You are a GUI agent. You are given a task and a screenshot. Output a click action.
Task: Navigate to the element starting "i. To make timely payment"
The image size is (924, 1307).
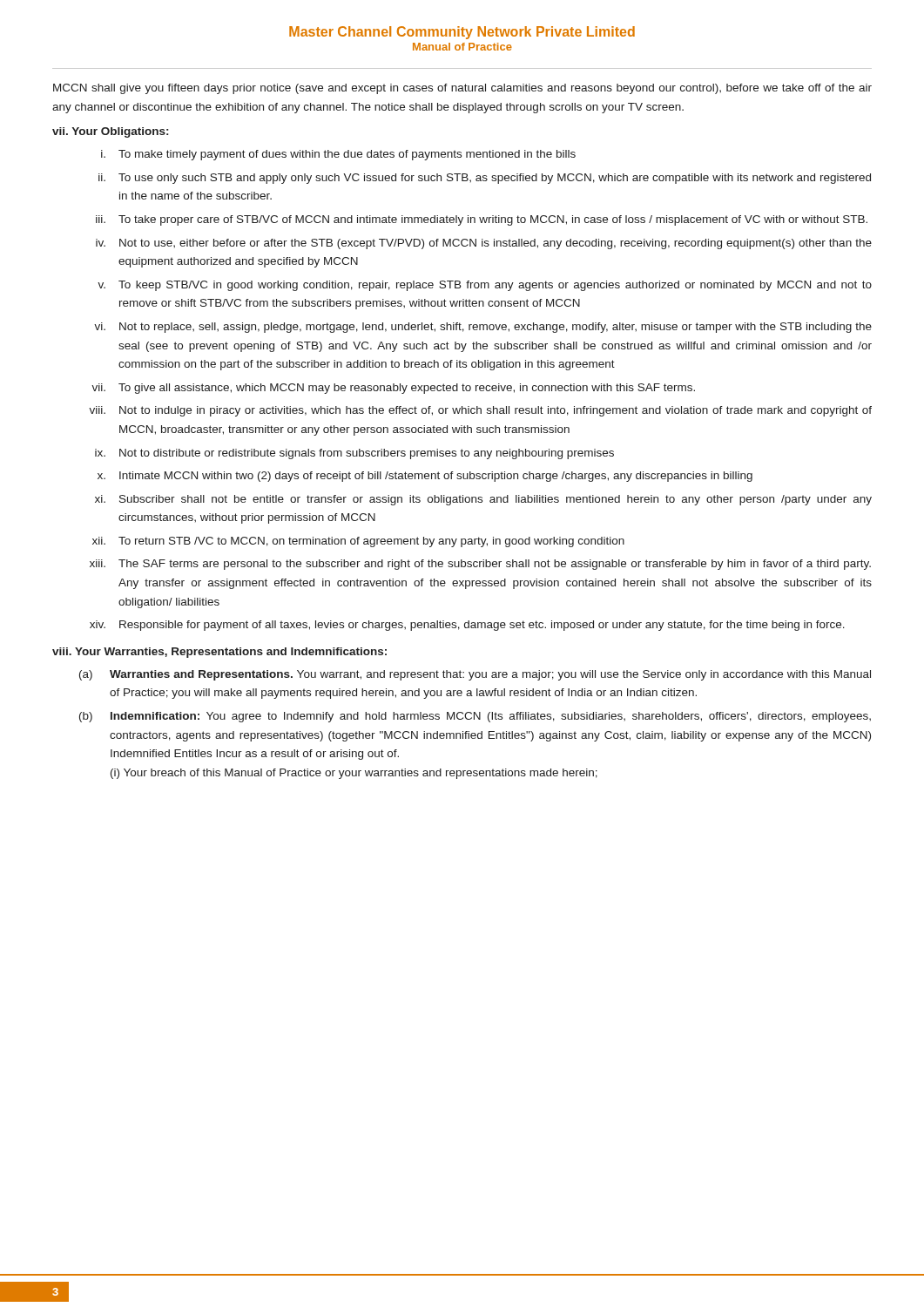pos(466,154)
